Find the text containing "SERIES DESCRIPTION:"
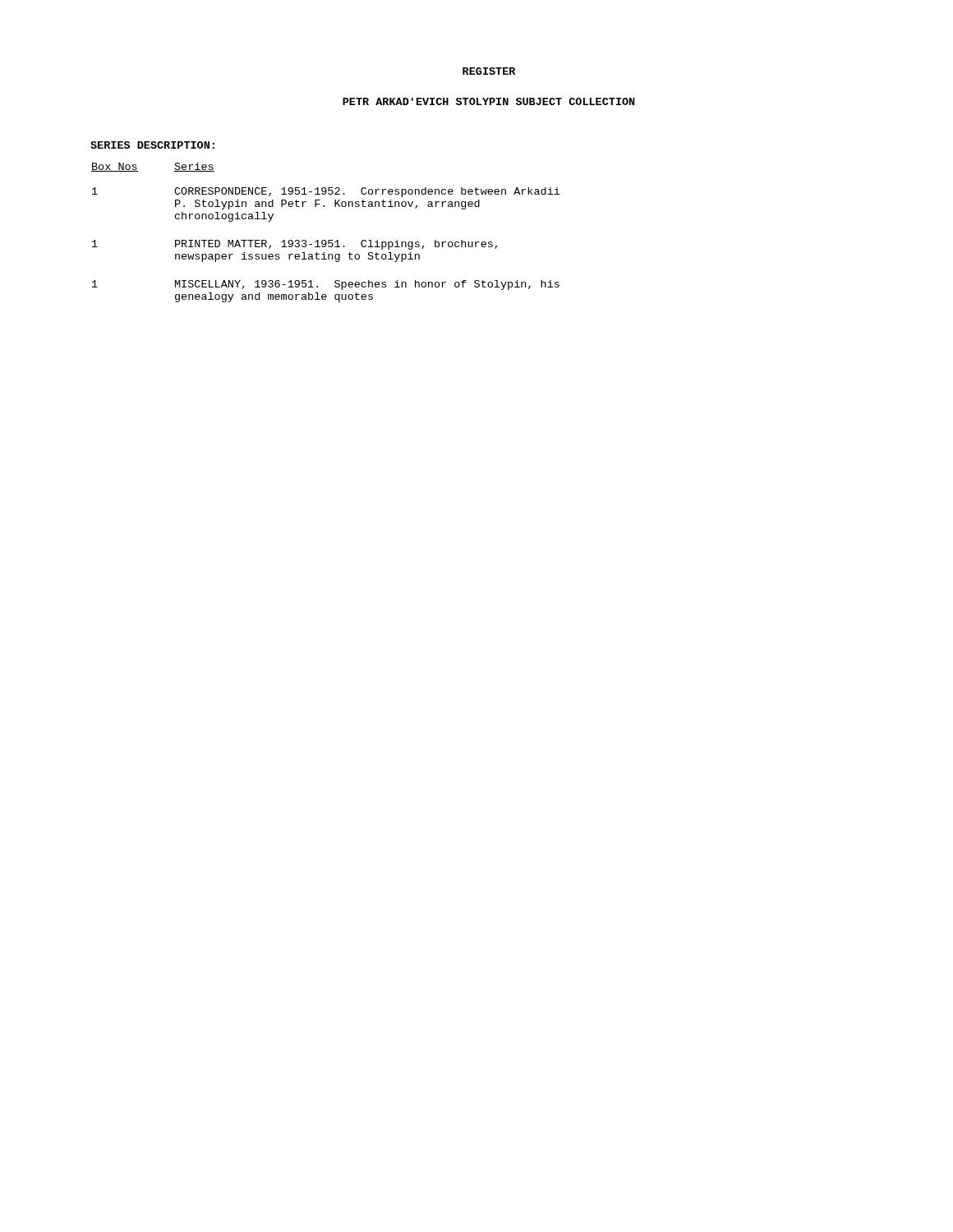Viewport: 953px width, 1232px height. 154,146
